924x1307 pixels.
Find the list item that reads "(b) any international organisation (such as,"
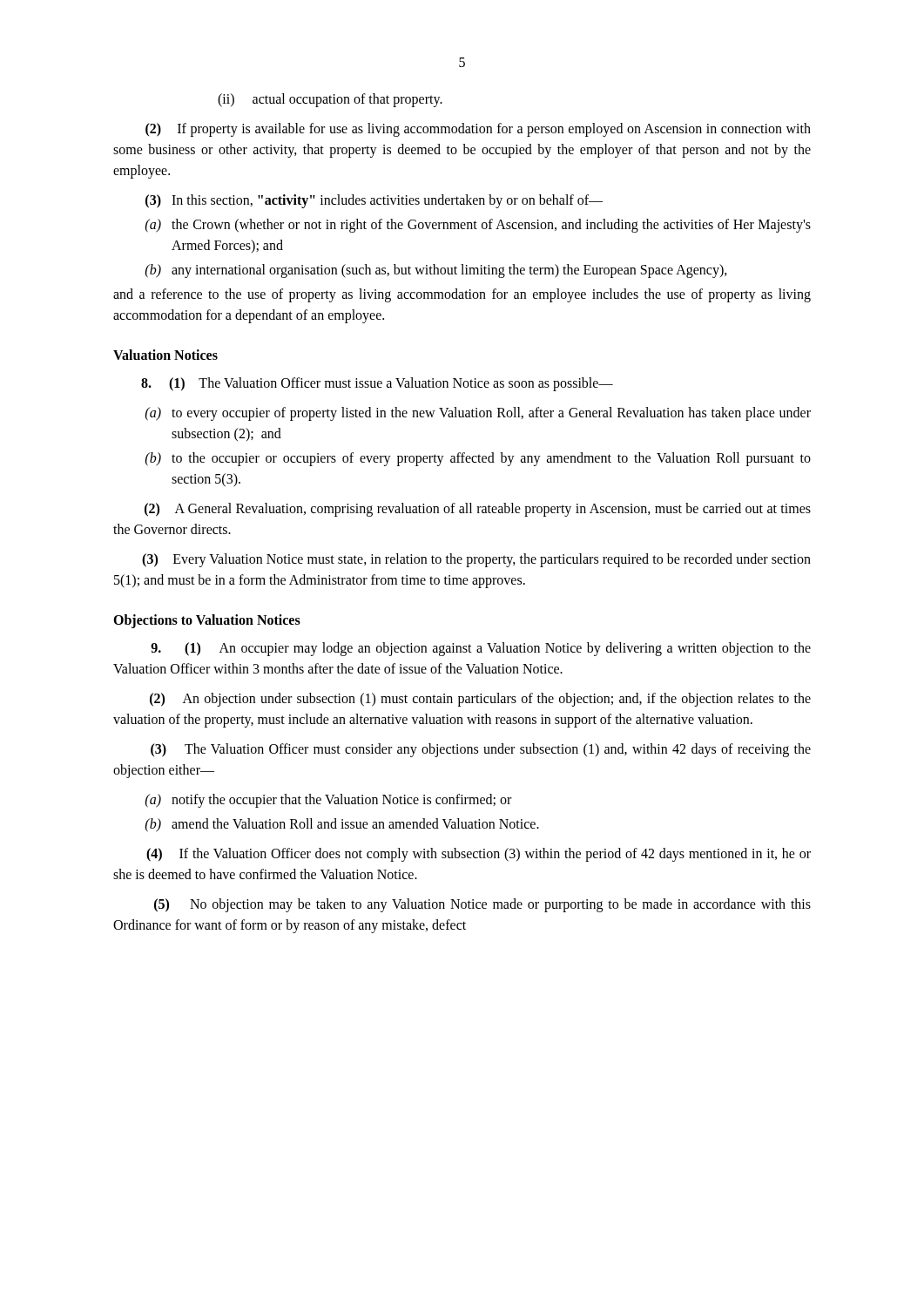(x=462, y=270)
